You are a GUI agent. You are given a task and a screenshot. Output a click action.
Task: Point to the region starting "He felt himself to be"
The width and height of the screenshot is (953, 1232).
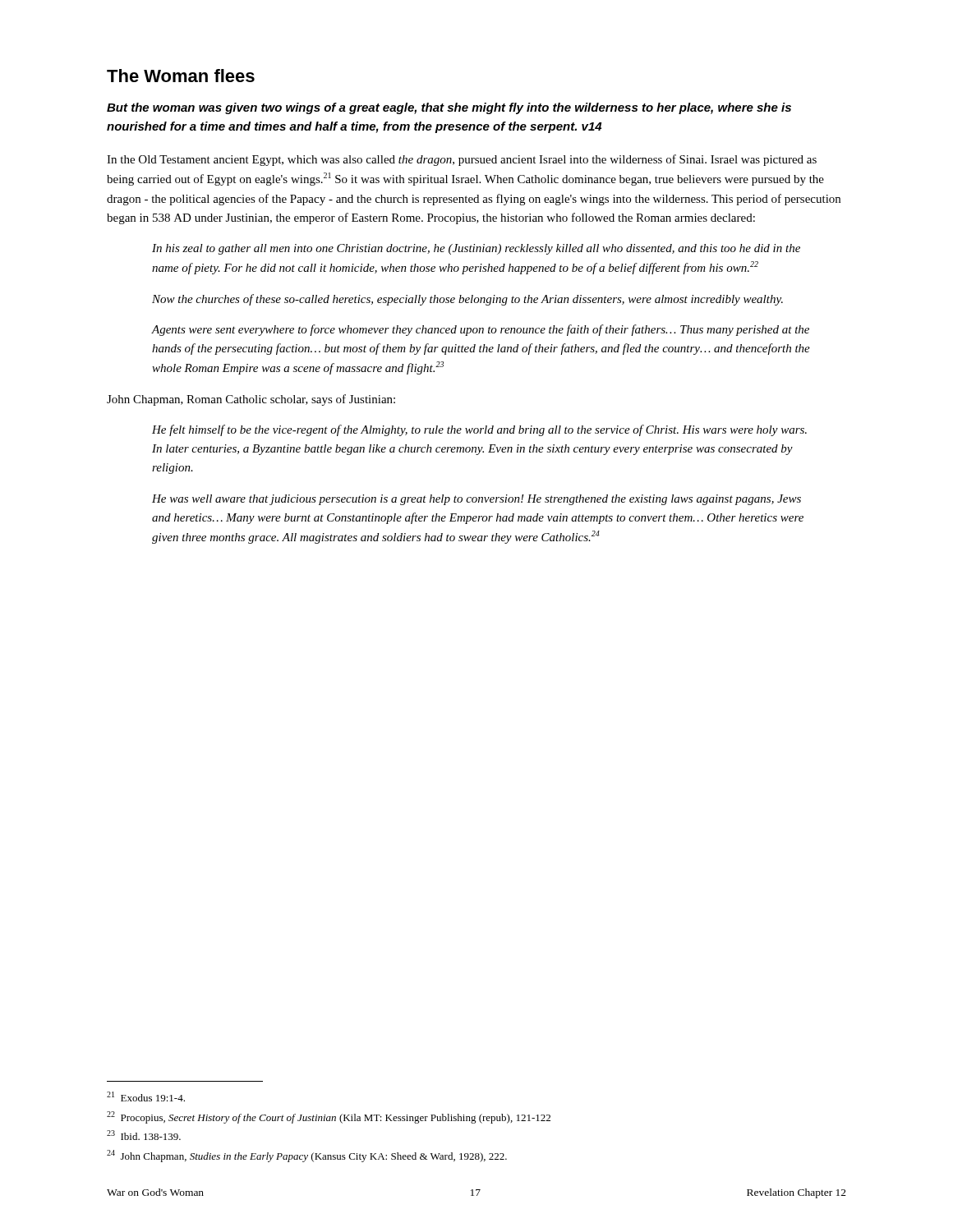(480, 448)
